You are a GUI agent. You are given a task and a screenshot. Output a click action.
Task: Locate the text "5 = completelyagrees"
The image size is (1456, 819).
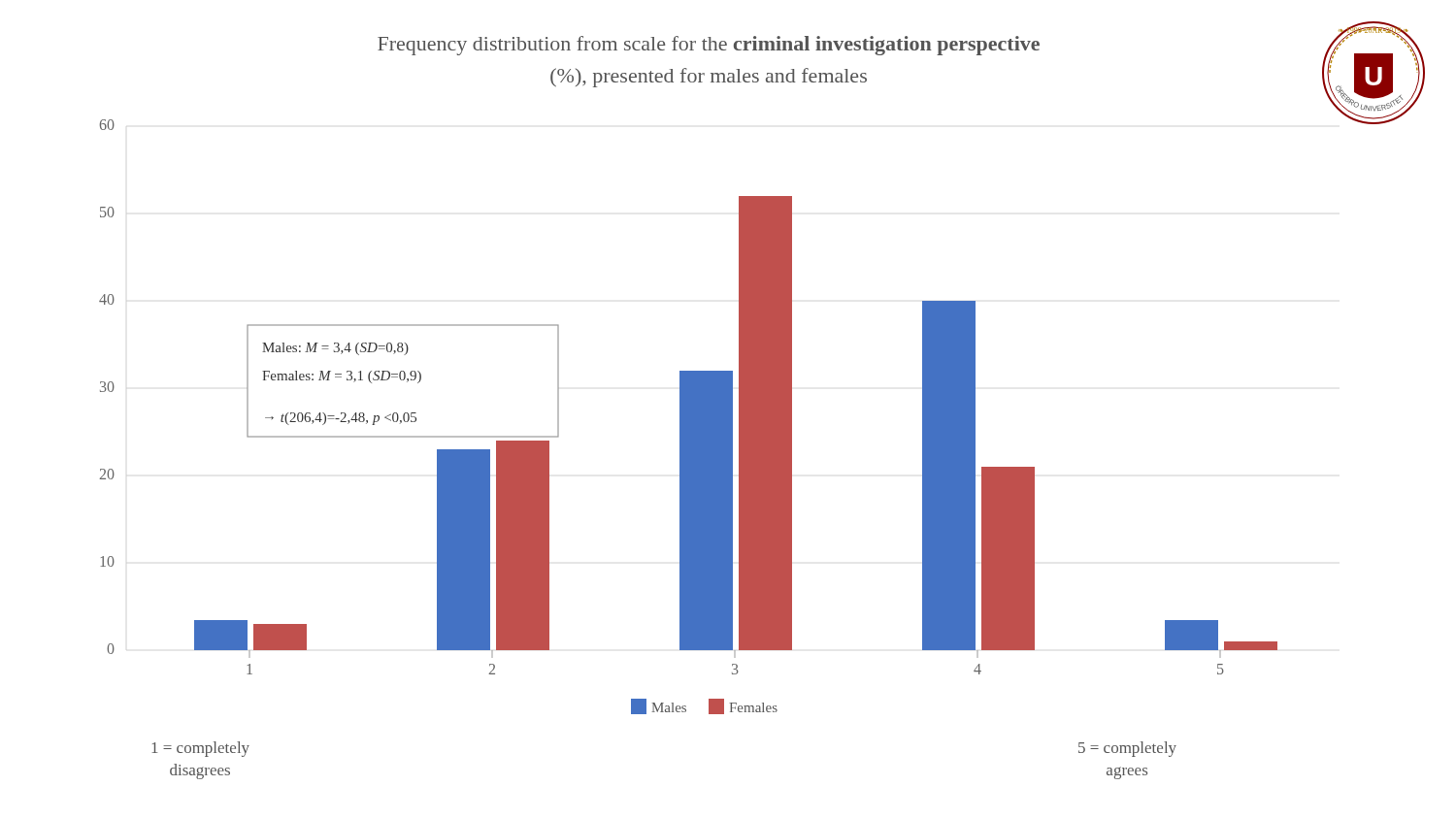click(x=1127, y=759)
